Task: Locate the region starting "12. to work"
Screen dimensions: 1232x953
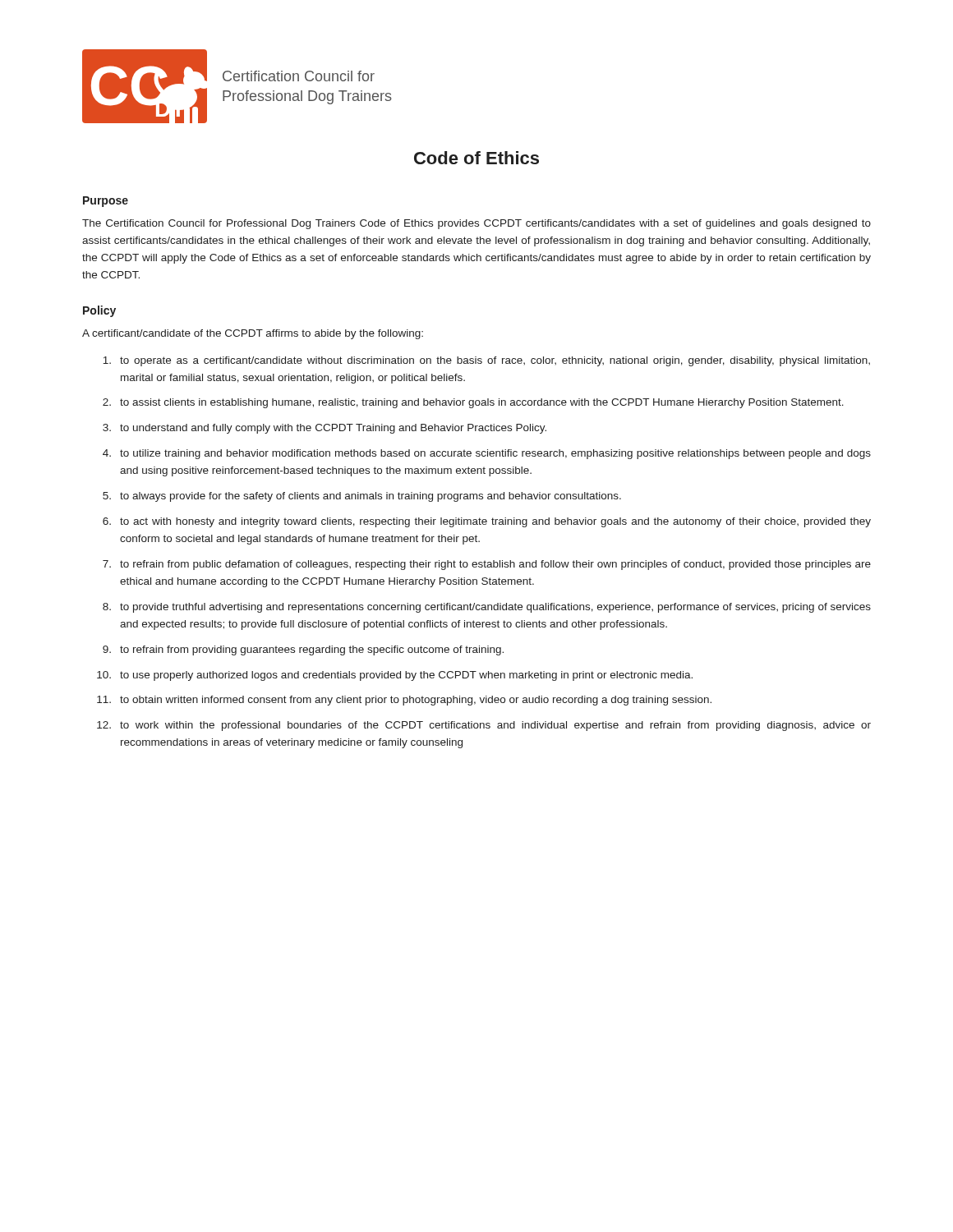Action: tap(476, 734)
